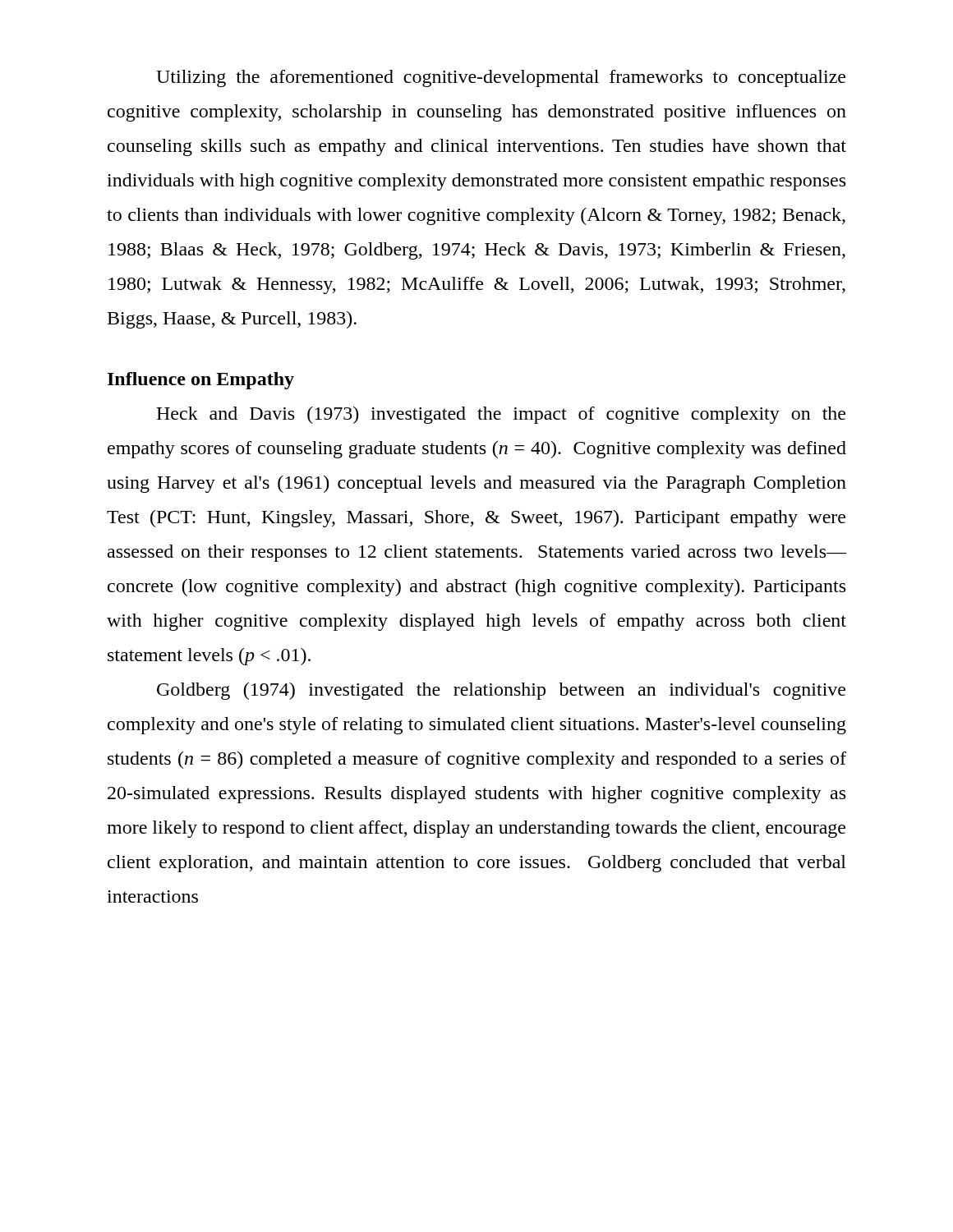Point to the passage starting "Influence on Empathy"
The image size is (953, 1232).
pos(201,381)
